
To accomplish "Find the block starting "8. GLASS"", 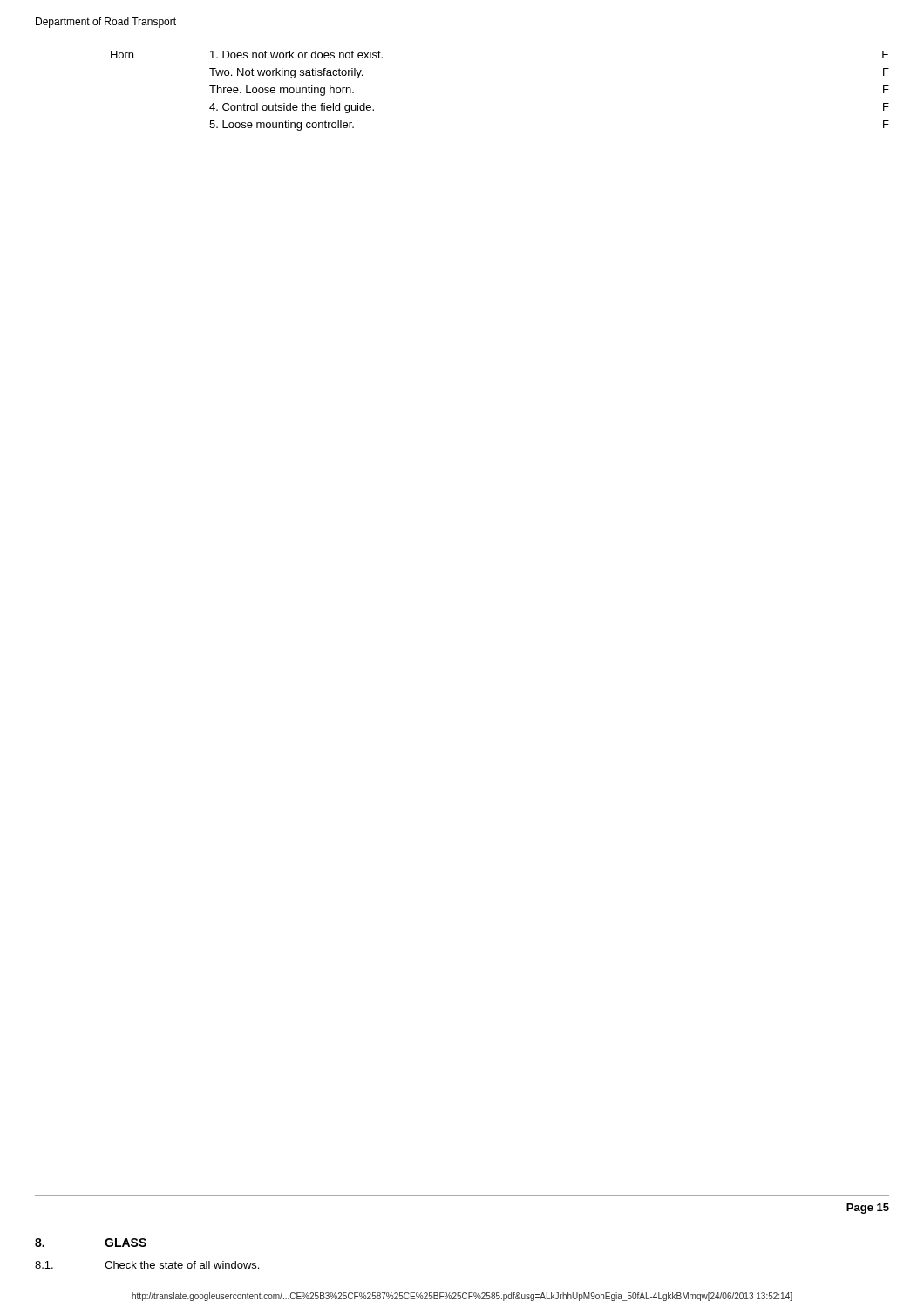I will 40,1242.
